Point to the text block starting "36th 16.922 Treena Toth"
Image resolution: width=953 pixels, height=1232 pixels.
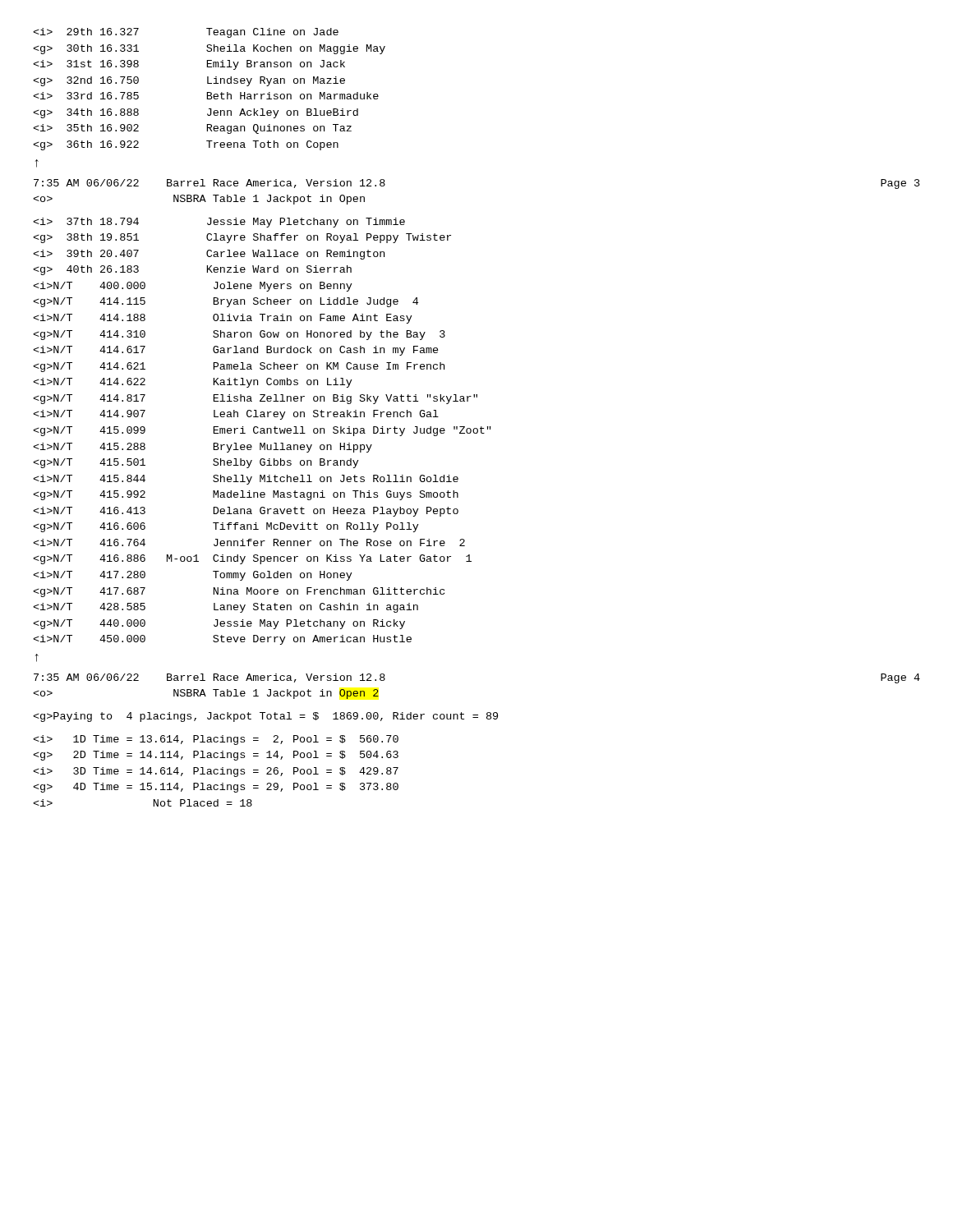point(44,145)
